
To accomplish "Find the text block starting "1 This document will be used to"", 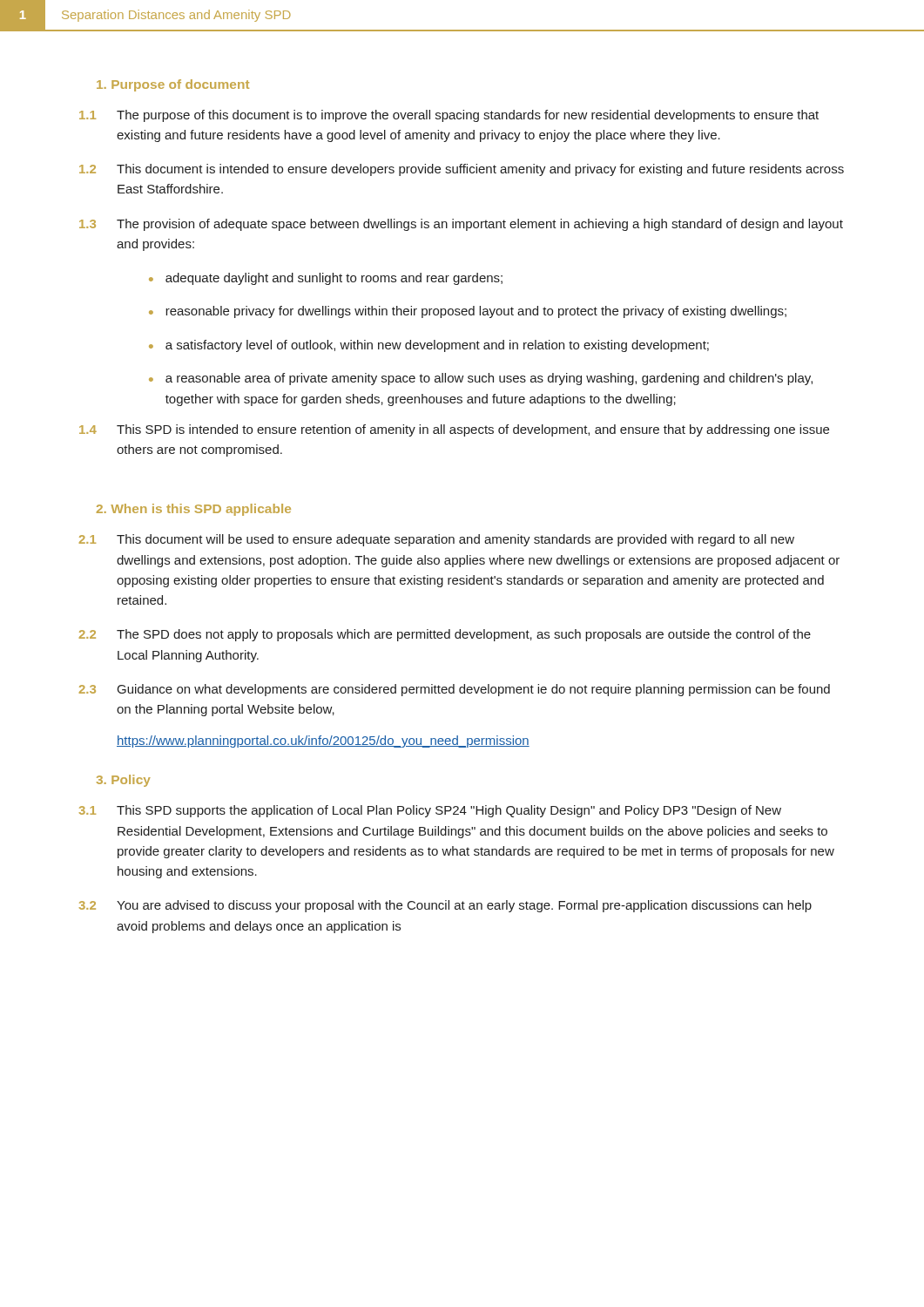I will [x=462, y=570].
